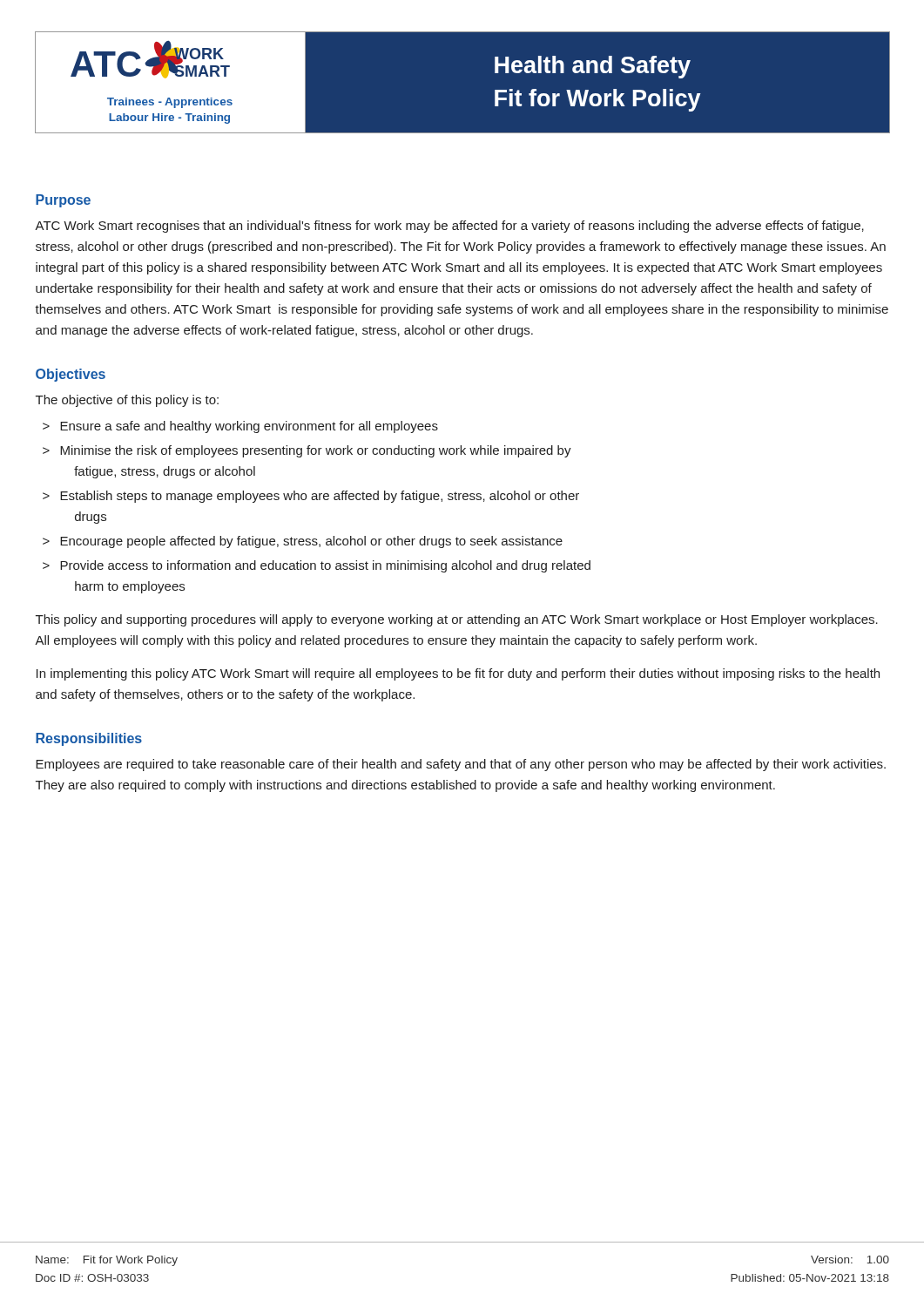The height and width of the screenshot is (1307, 924).
Task: Select the text block with the text "ATC Work Smart recognises that an"
Action: 462,278
